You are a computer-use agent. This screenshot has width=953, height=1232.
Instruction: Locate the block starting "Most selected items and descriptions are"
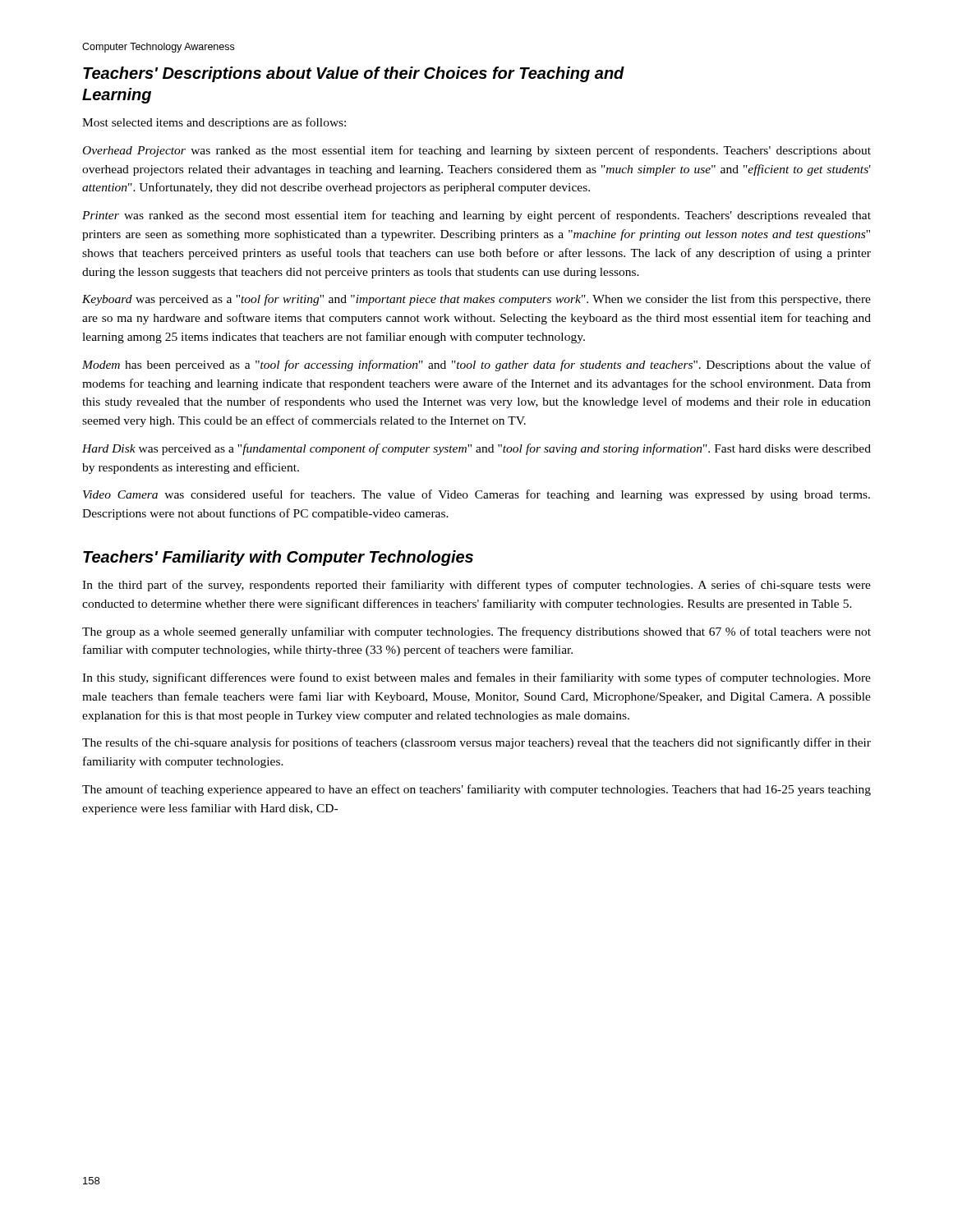(215, 122)
